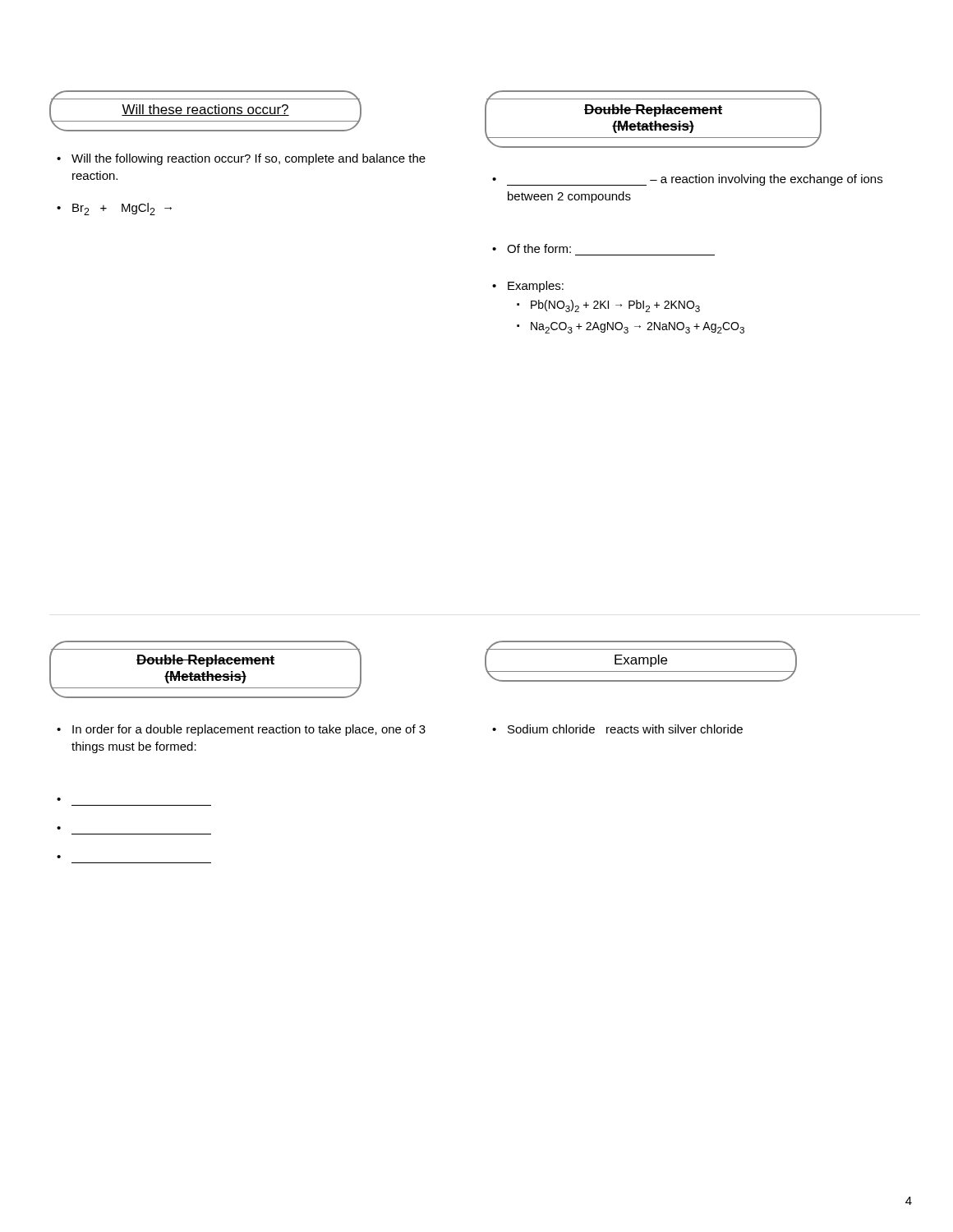Image resolution: width=953 pixels, height=1232 pixels.
Task: Find the list item that says "Br2 + MgCl2 →"
Action: [85, 209]
